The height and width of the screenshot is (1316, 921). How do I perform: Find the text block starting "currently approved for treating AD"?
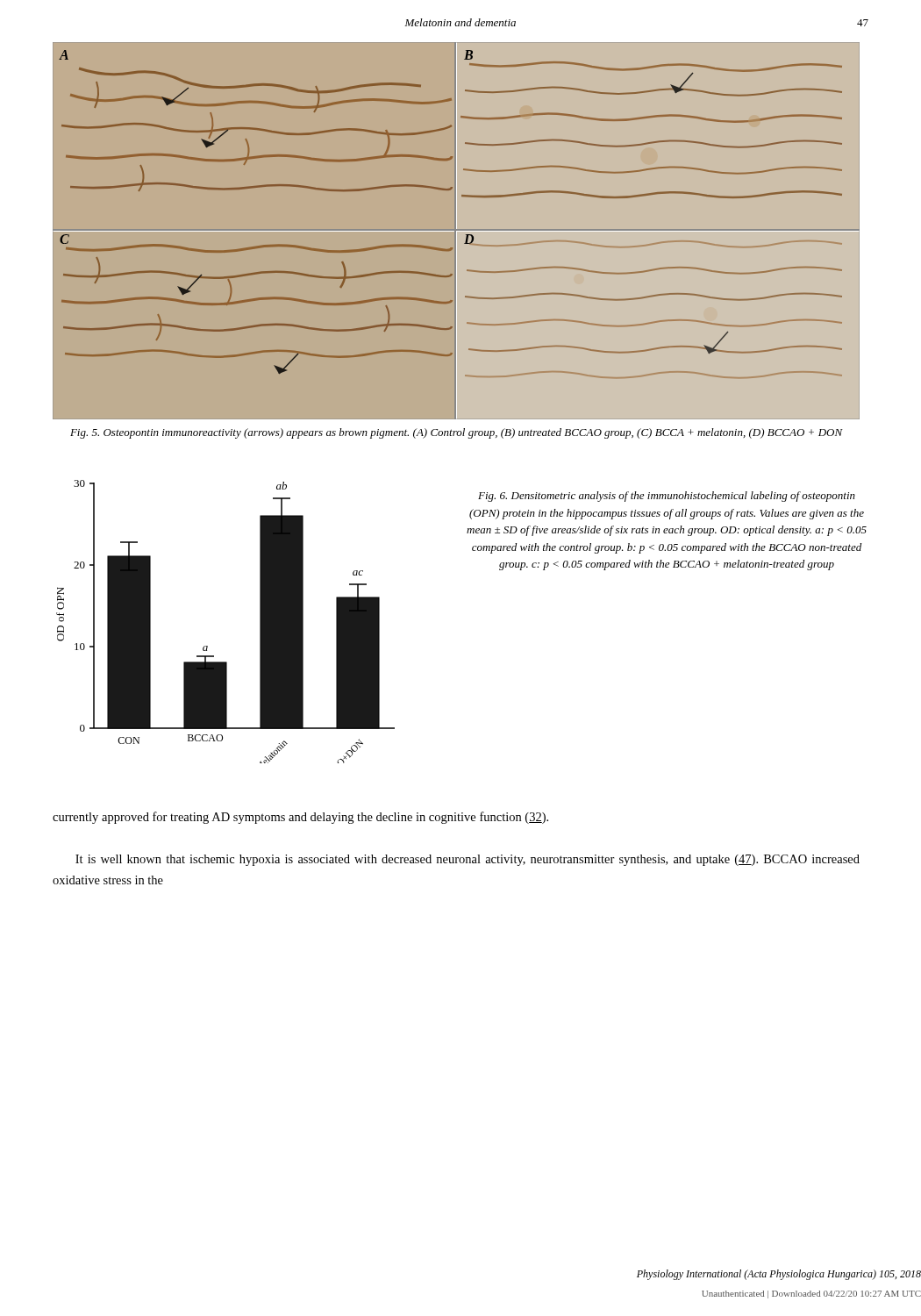point(456,848)
